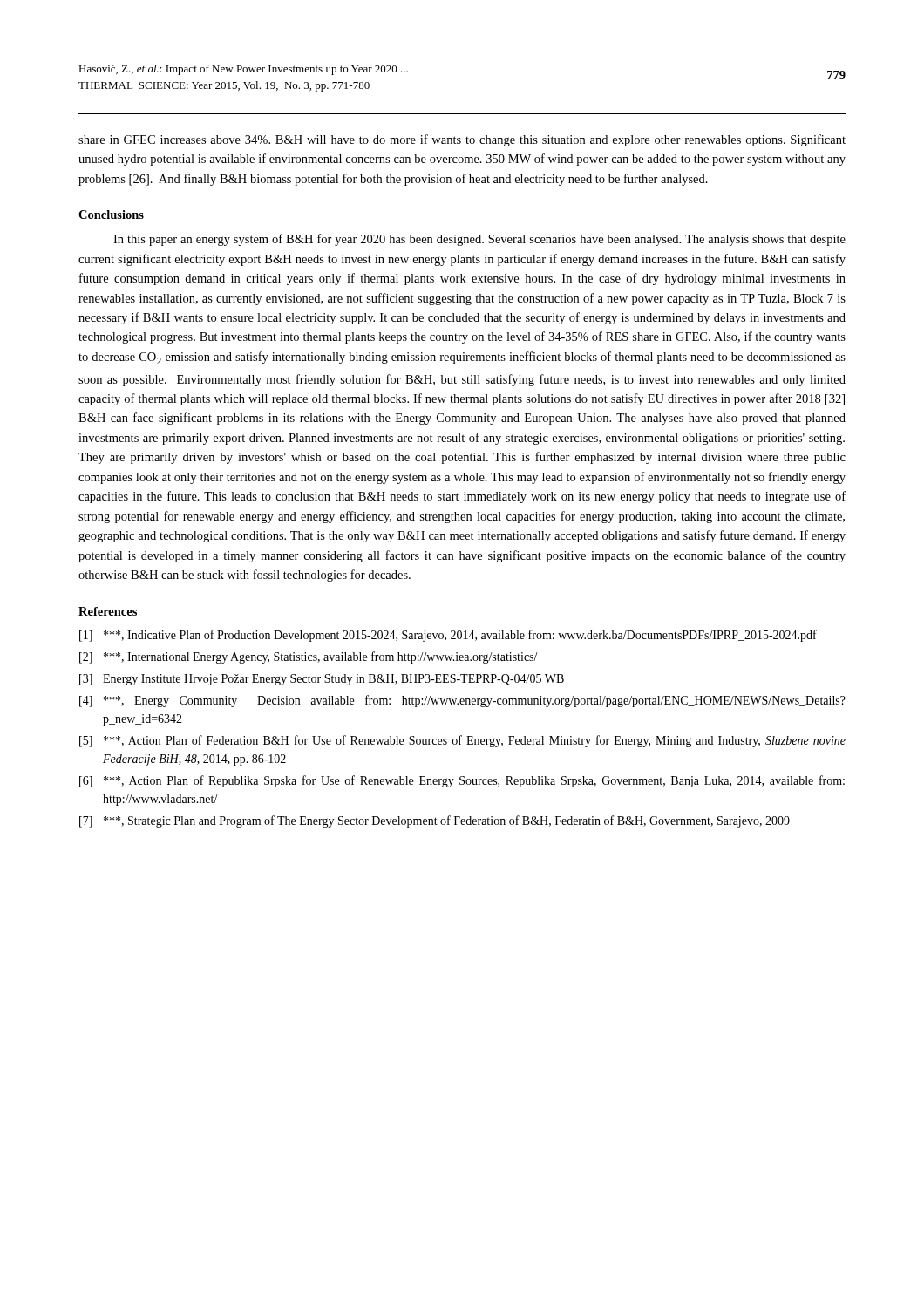Navigate to the block starting "share in GFEC increases above 34%."
The image size is (924, 1308).
pos(462,159)
